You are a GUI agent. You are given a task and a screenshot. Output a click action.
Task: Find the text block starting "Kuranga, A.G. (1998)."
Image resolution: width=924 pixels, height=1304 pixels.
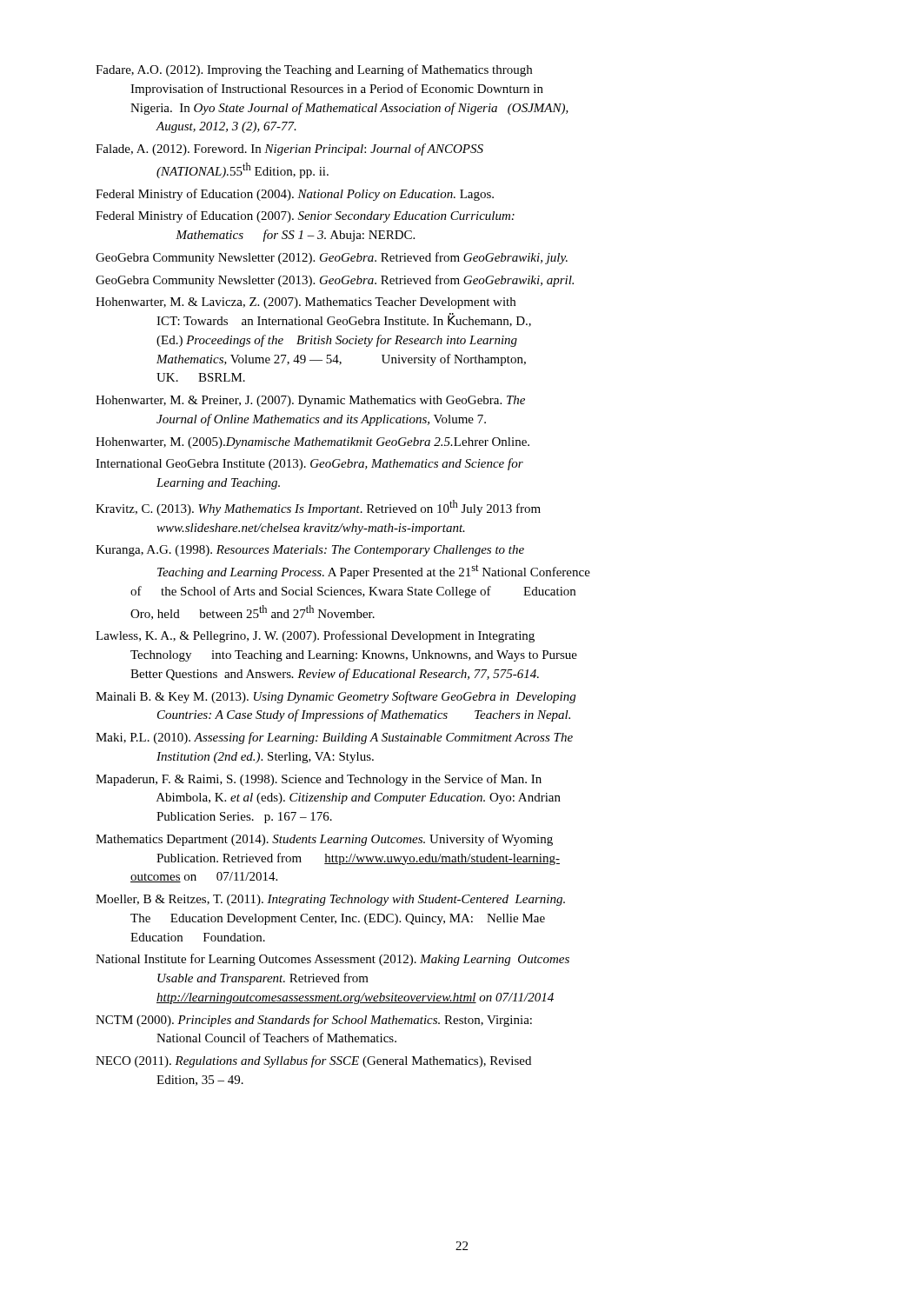point(343,582)
